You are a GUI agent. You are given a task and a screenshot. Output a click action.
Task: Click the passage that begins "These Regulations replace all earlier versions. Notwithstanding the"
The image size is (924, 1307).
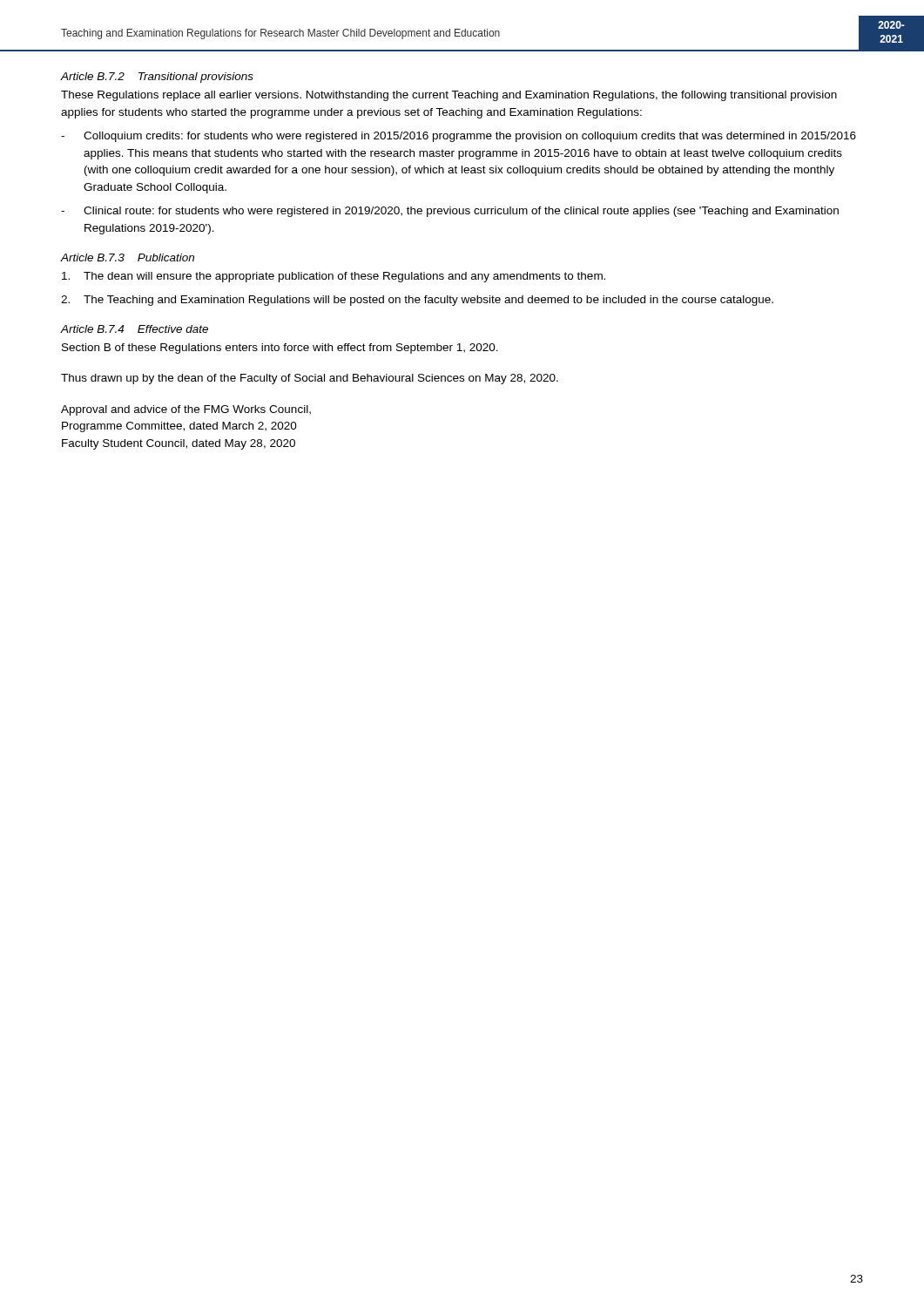(449, 103)
